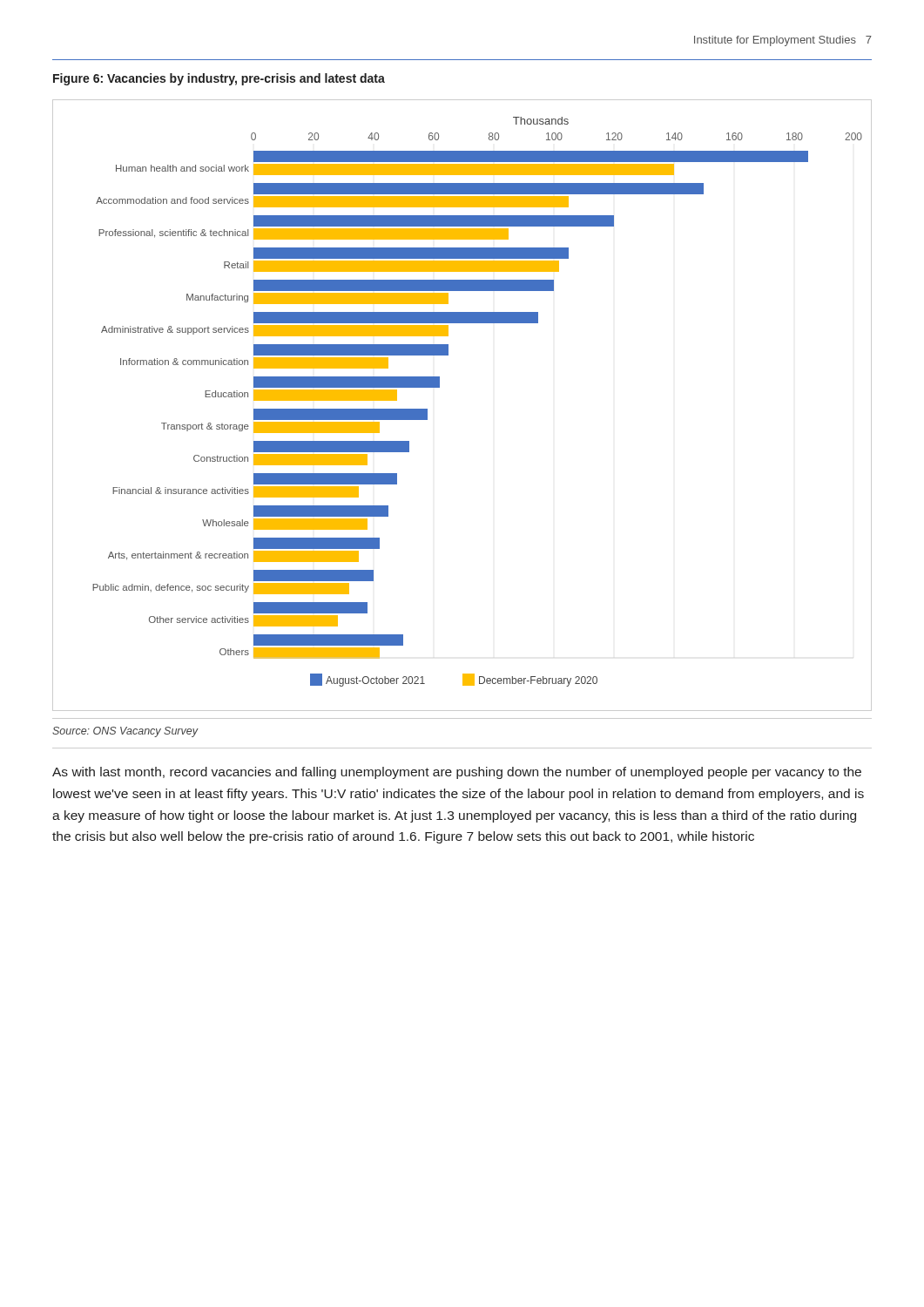This screenshot has height=1307, width=924.
Task: Select a caption
Action: [x=219, y=78]
